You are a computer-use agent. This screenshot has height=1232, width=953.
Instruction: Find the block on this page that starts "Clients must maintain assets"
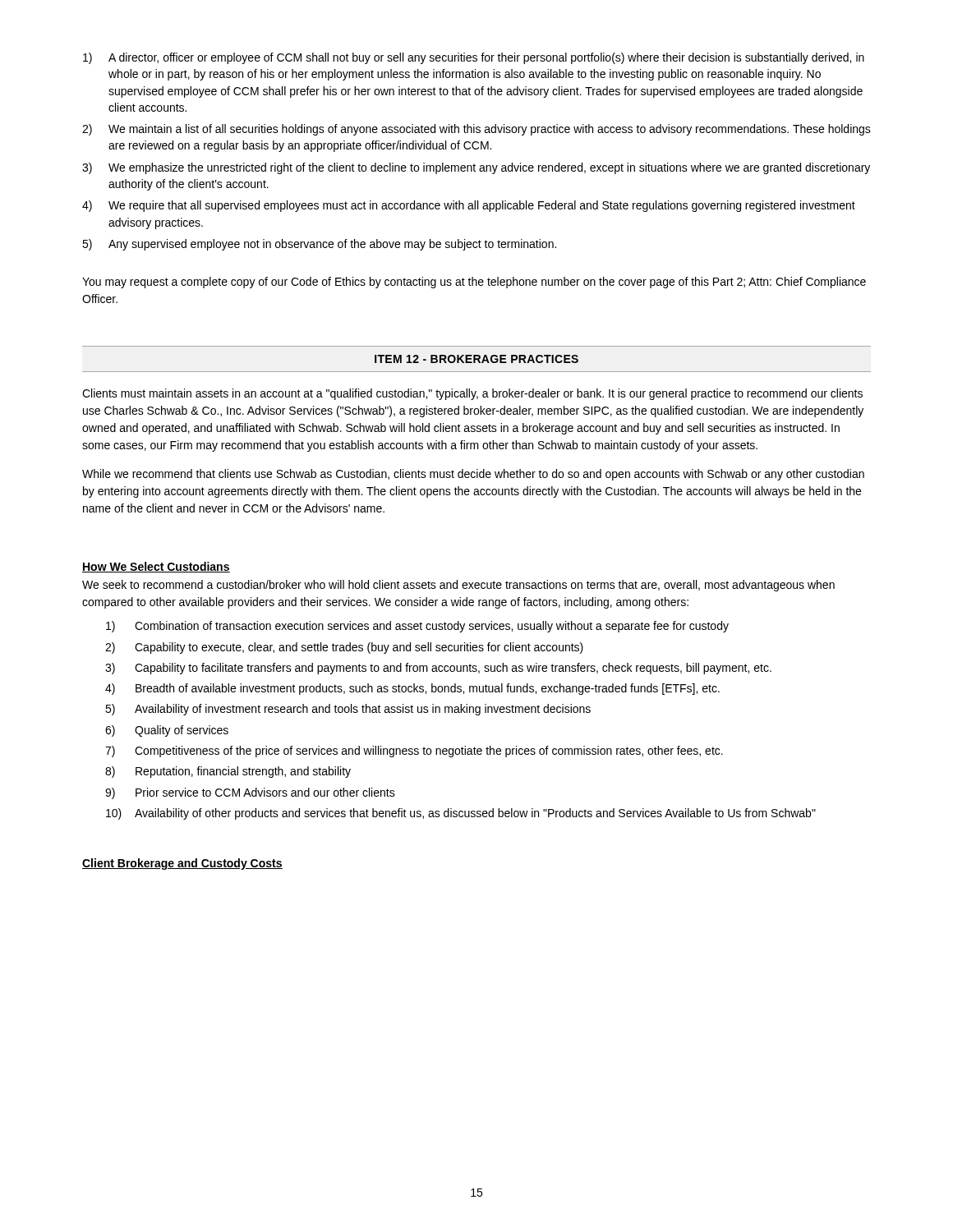[x=476, y=420]
